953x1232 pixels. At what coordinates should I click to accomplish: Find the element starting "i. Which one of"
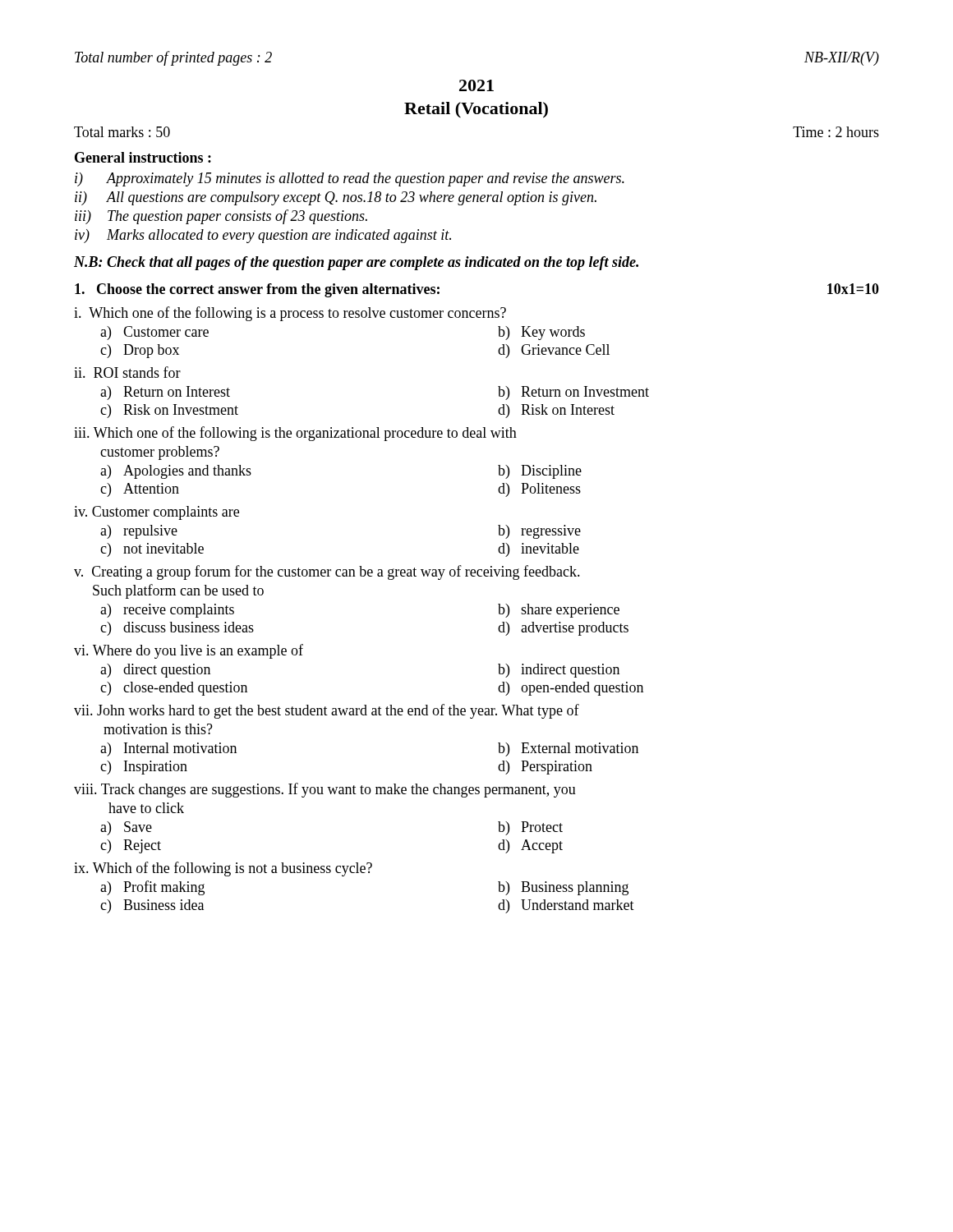[290, 314]
